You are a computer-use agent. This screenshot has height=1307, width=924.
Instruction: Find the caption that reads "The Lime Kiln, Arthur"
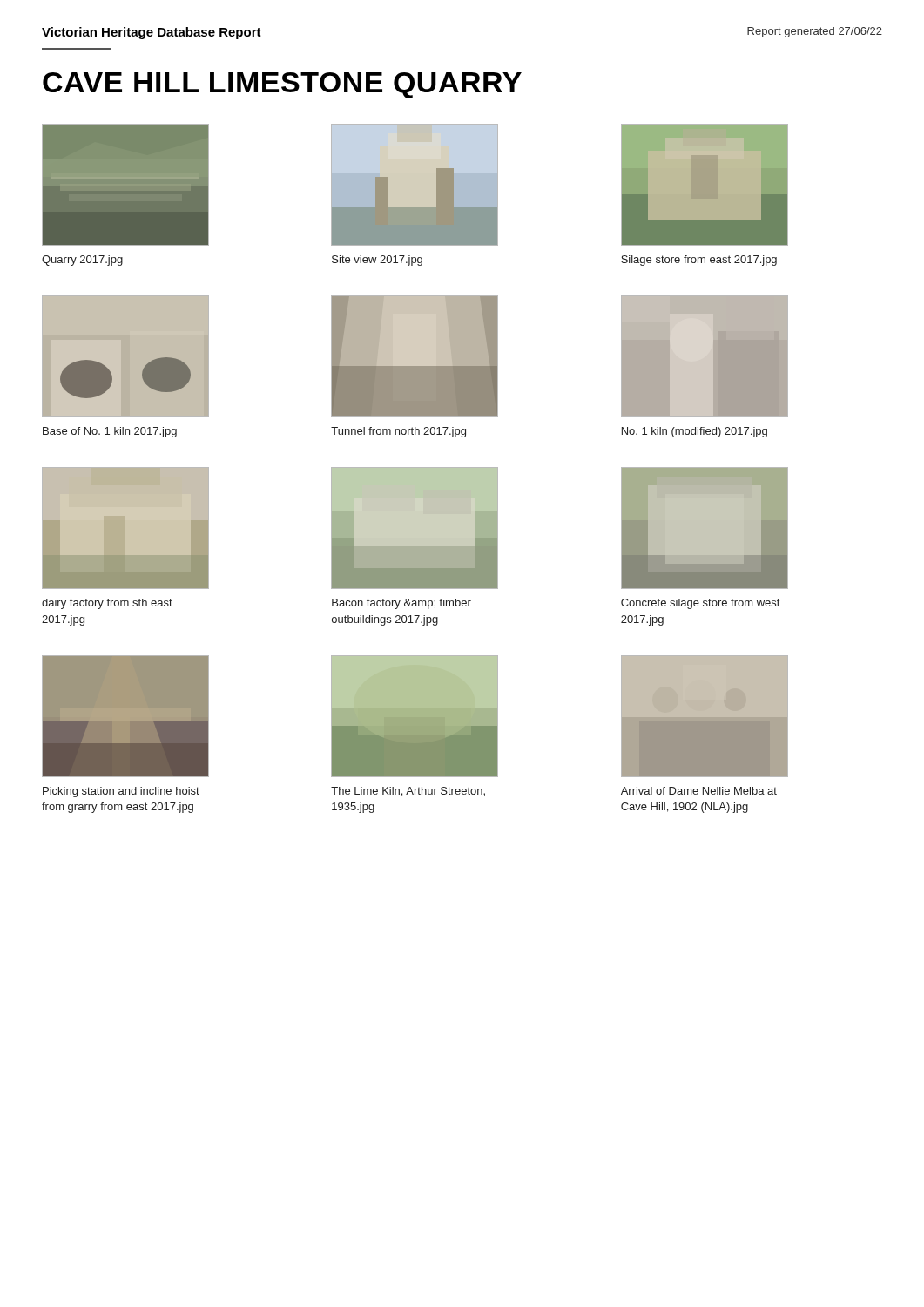(x=409, y=798)
